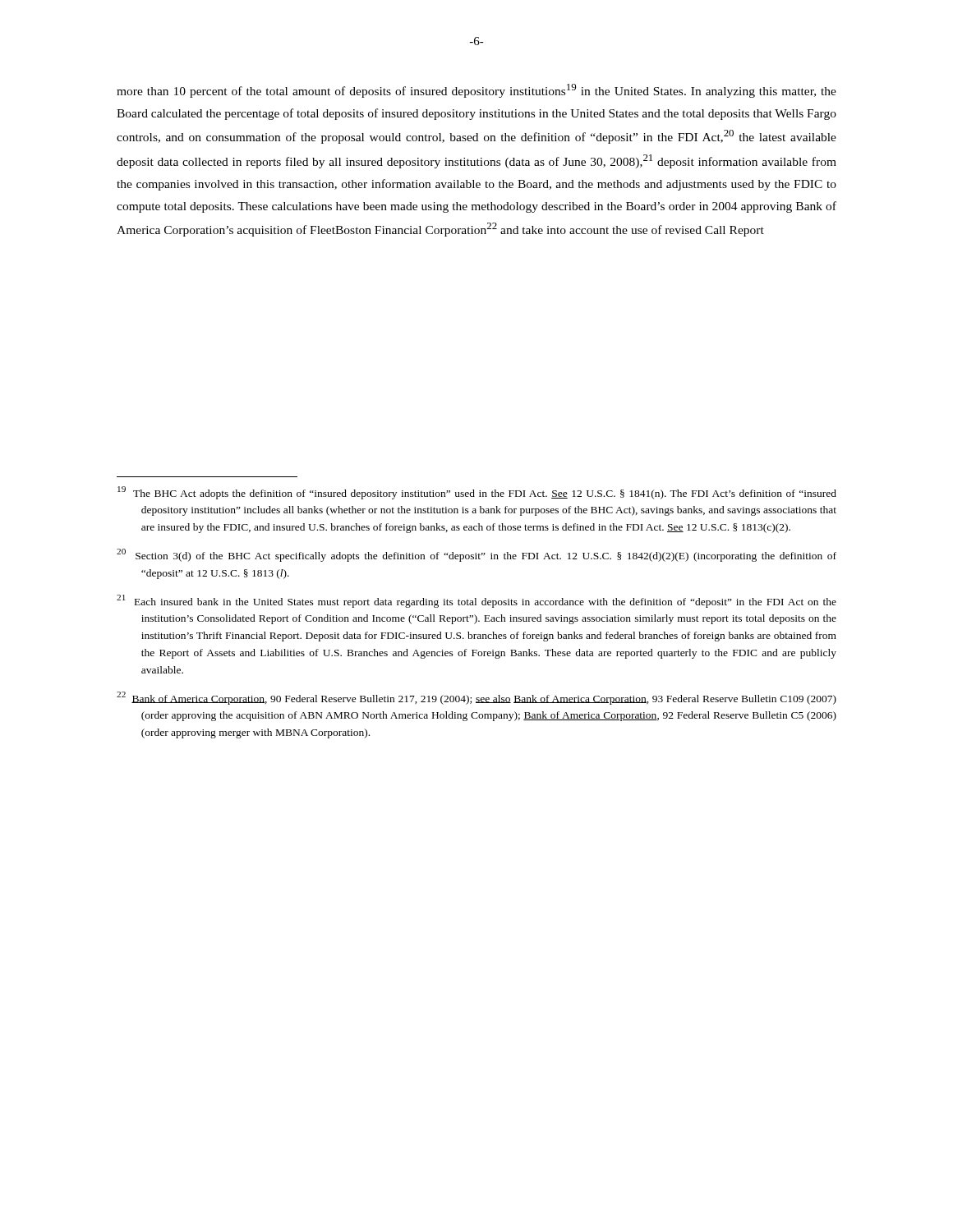Locate the block of text that opens with "21 Each insured bank in the United"
Screen dimensions: 1232x953
coord(476,634)
